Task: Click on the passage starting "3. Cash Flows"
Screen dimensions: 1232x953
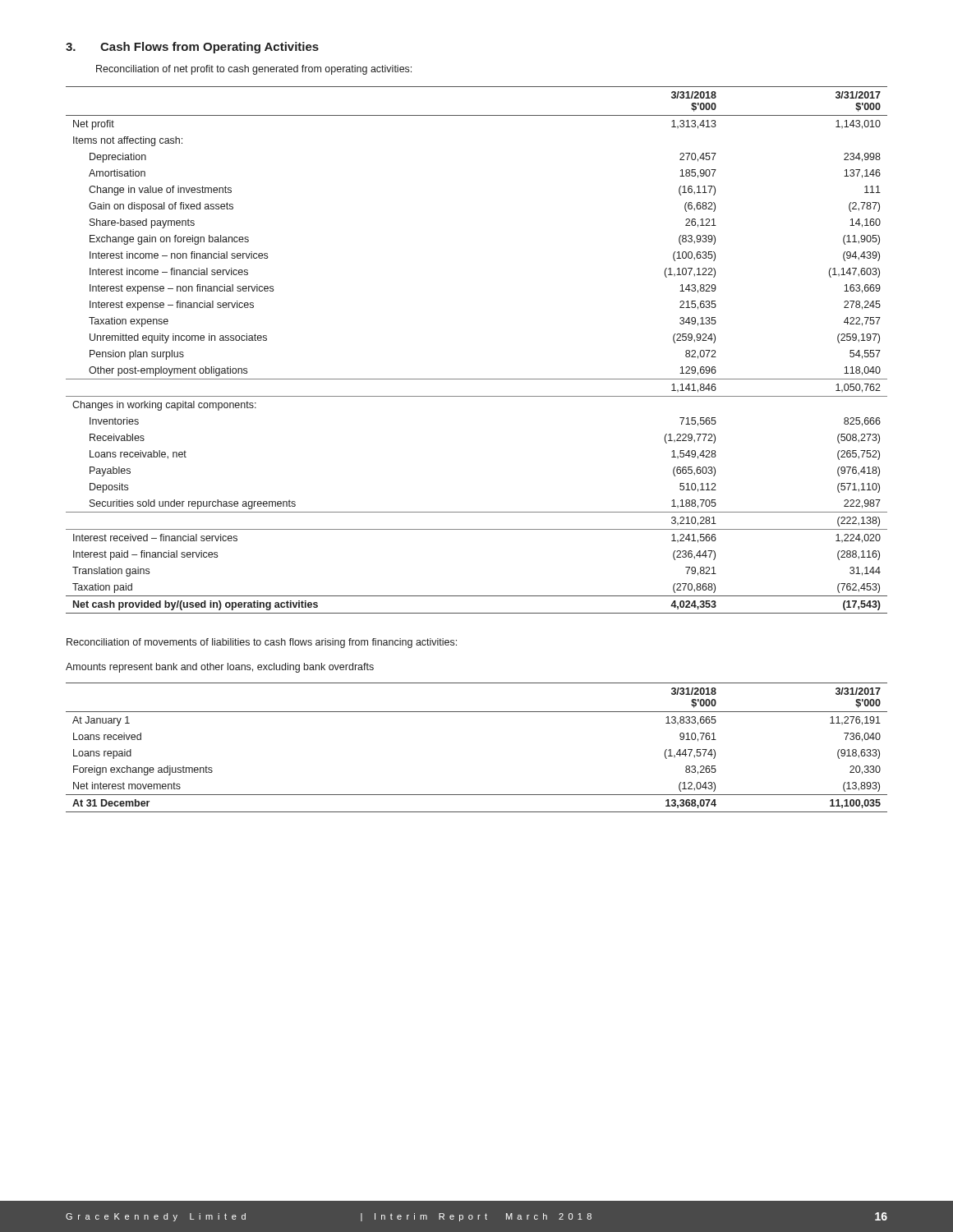Action: 192,46
